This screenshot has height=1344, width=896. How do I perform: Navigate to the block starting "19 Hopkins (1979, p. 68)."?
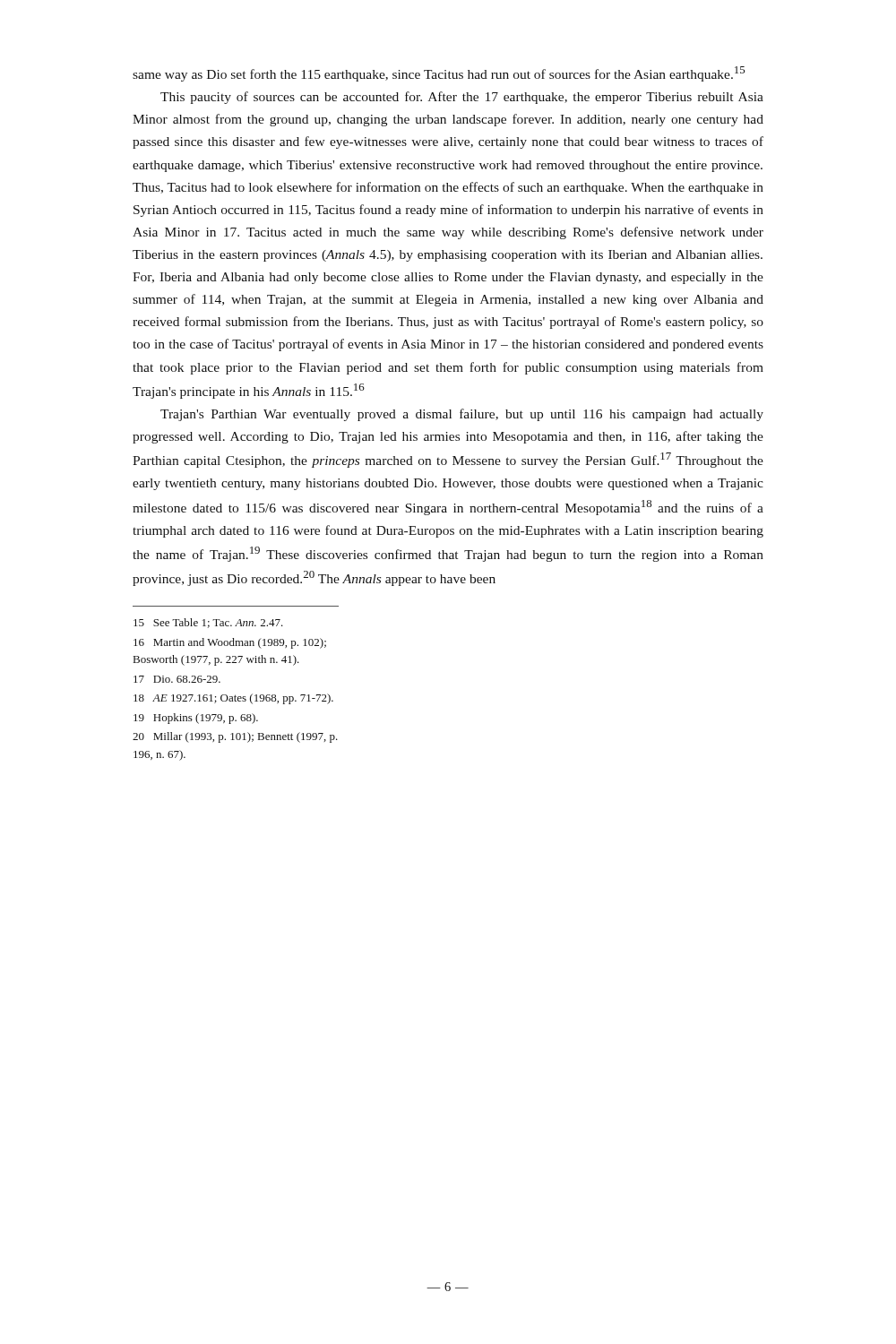[196, 717]
